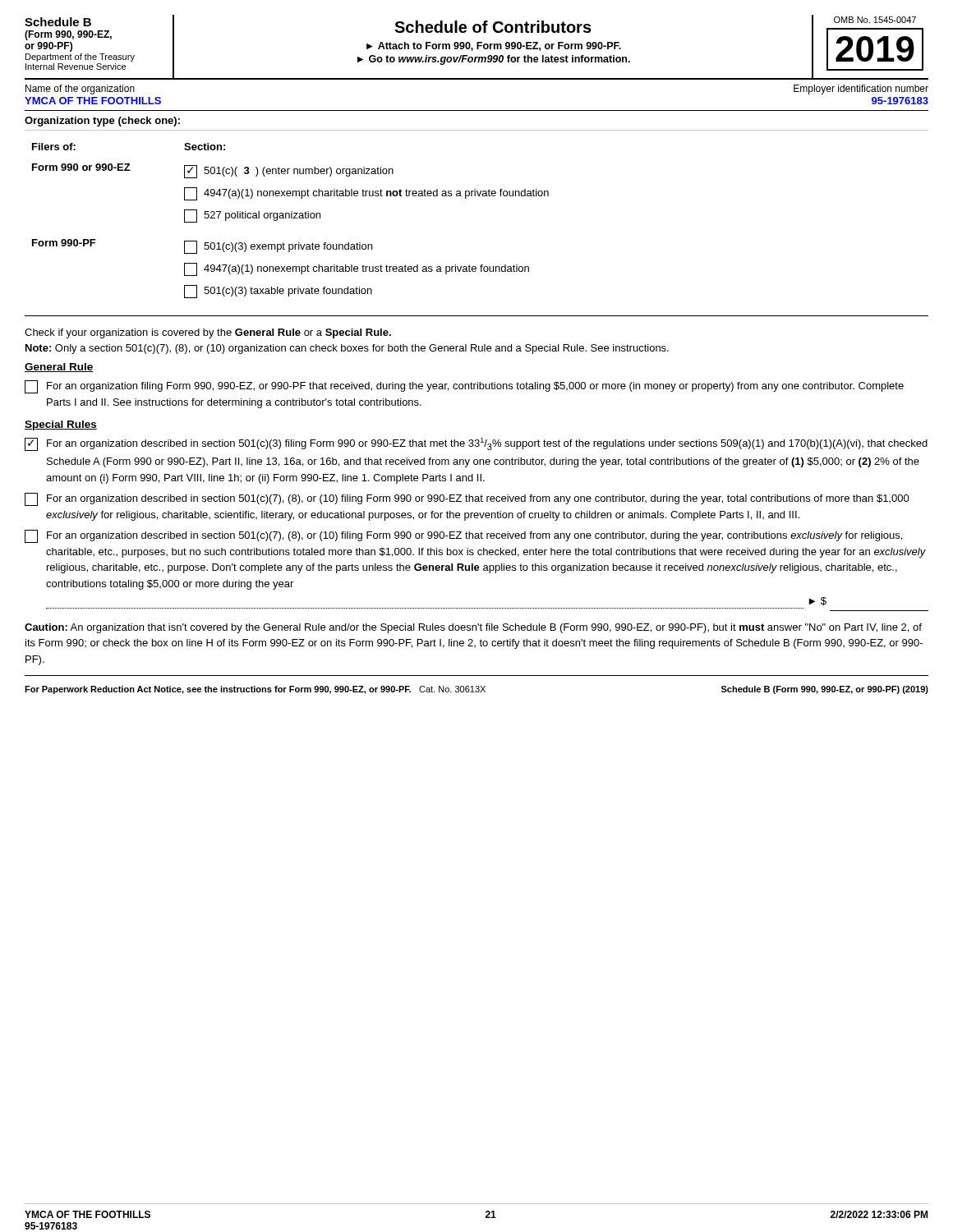Find "Employer identification number 95-1976183" on this page

pyautogui.click(x=838, y=95)
